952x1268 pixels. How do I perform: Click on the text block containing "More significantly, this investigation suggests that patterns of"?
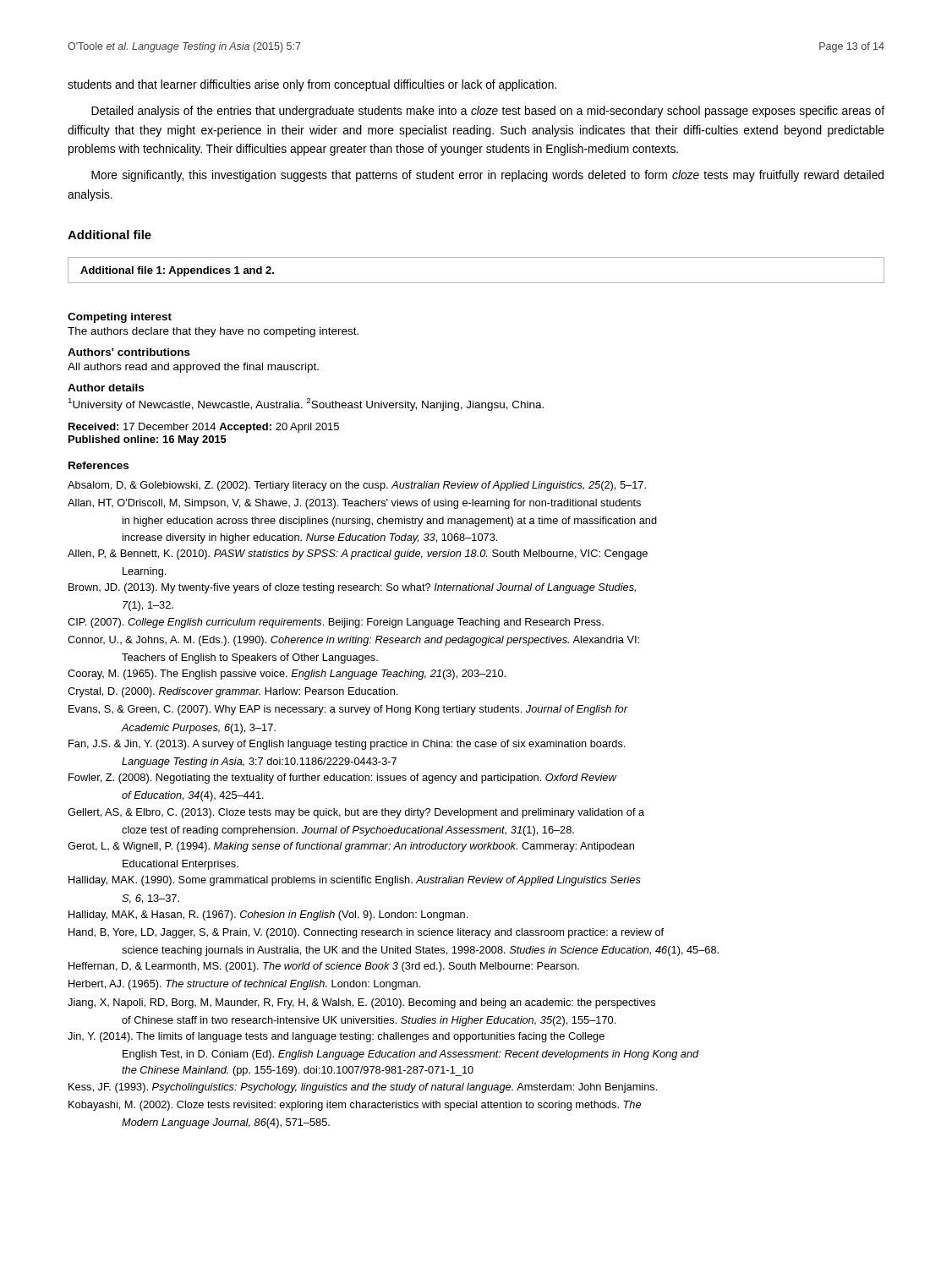pyautogui.click(x=476, y=185)
